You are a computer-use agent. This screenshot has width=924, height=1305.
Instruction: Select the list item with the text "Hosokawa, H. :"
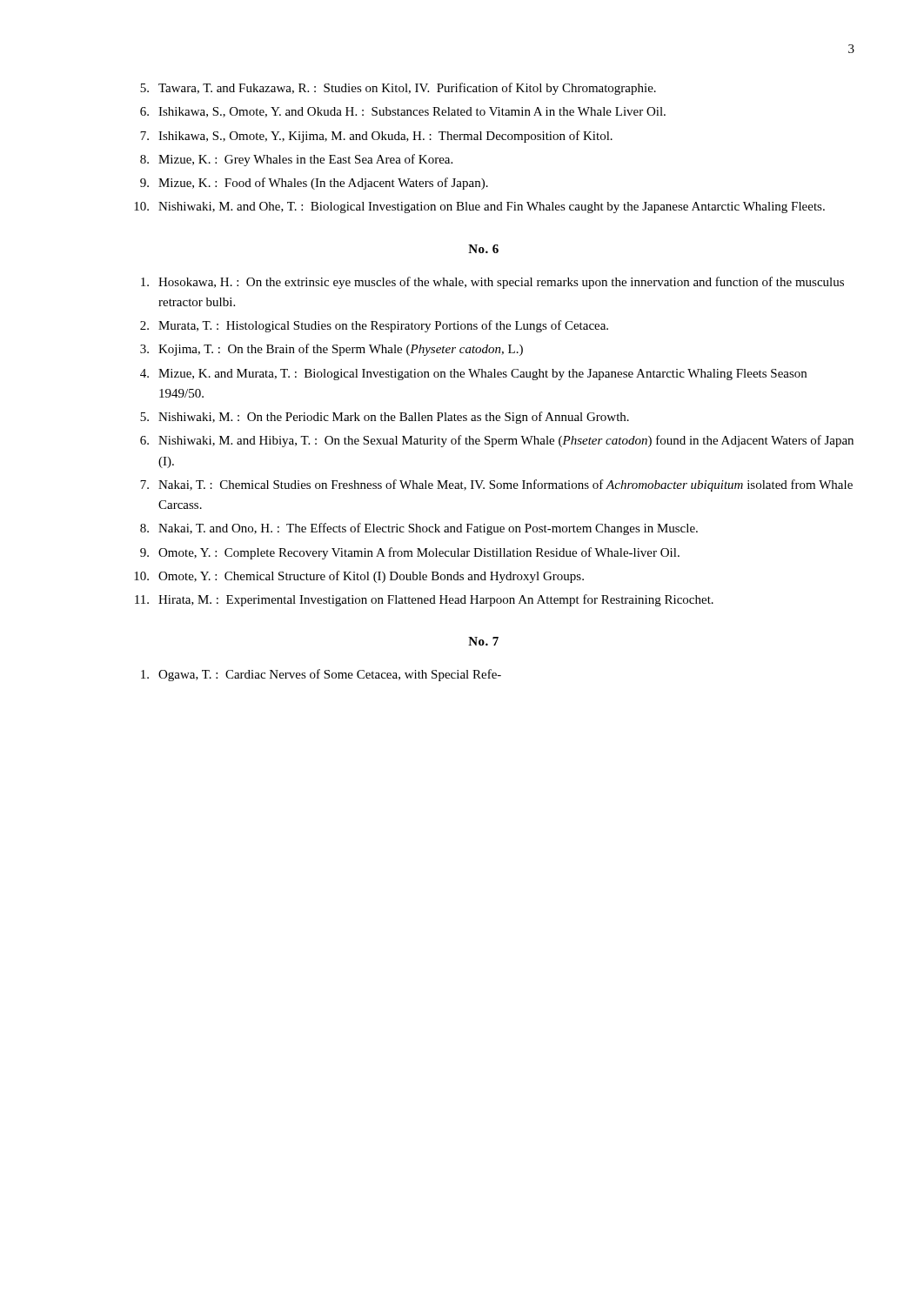tap(484, 292)
